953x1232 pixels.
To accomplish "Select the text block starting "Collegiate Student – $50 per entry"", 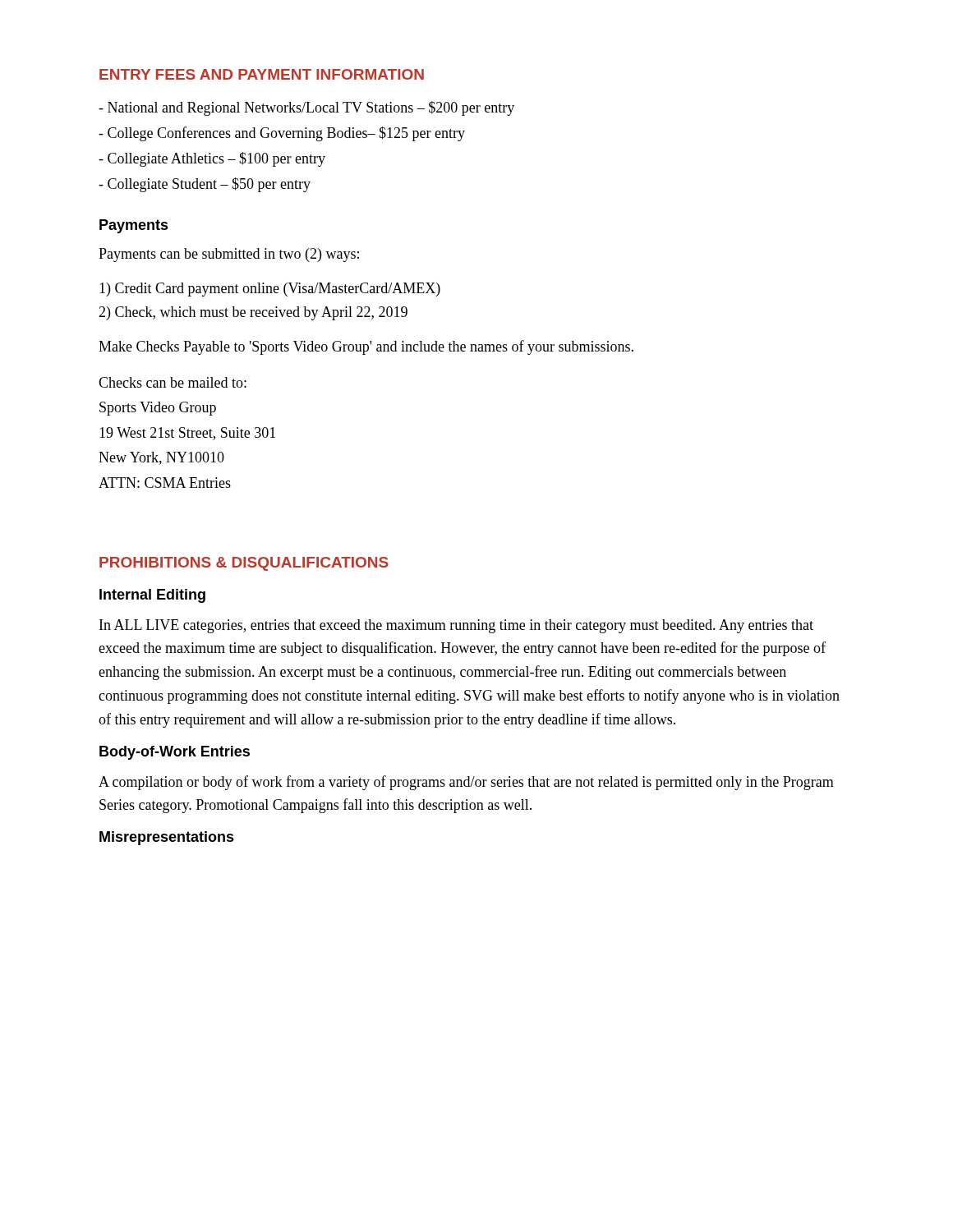I will click(205, 184).
